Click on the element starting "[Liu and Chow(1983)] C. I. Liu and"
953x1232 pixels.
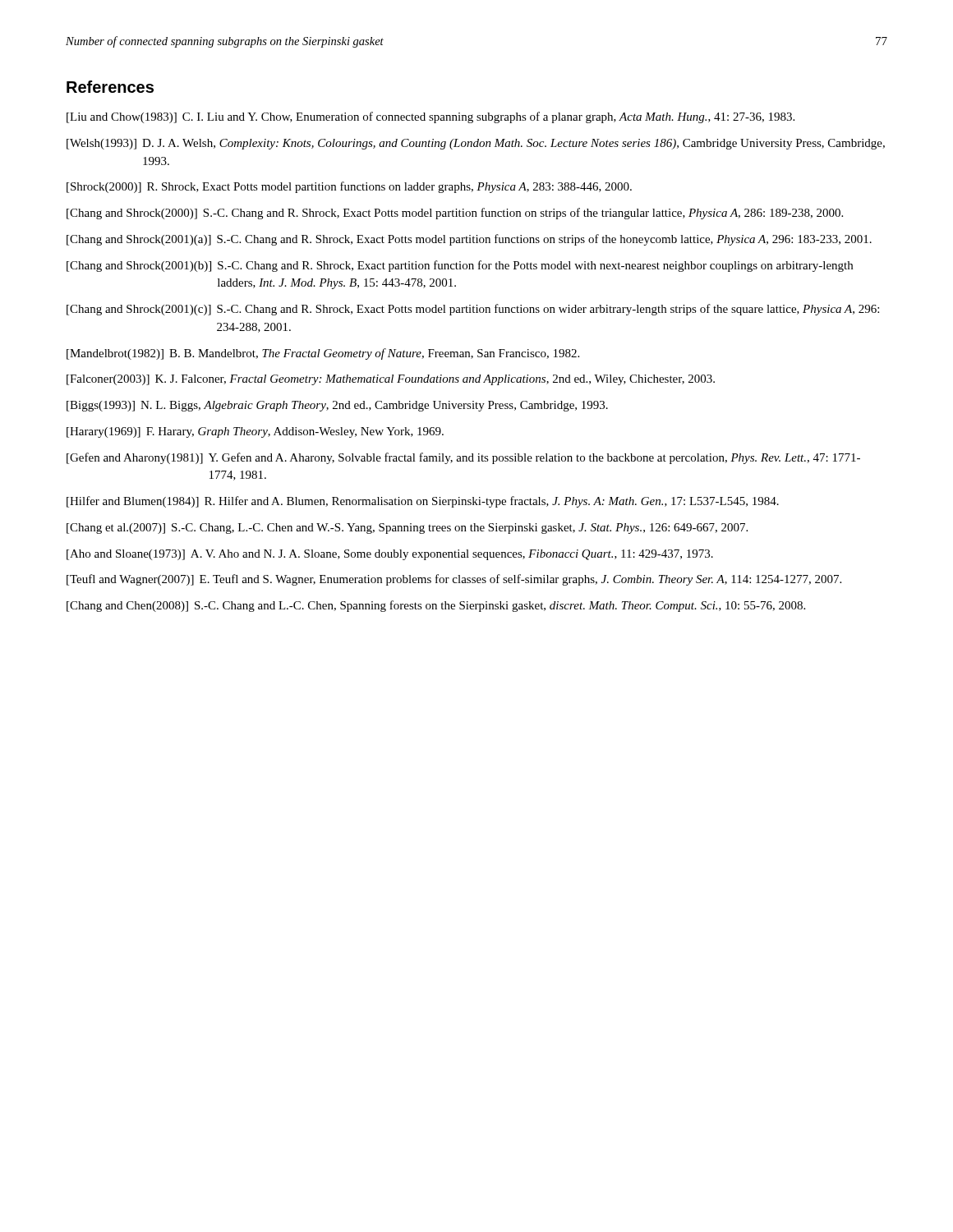click(x=476, y=117)
